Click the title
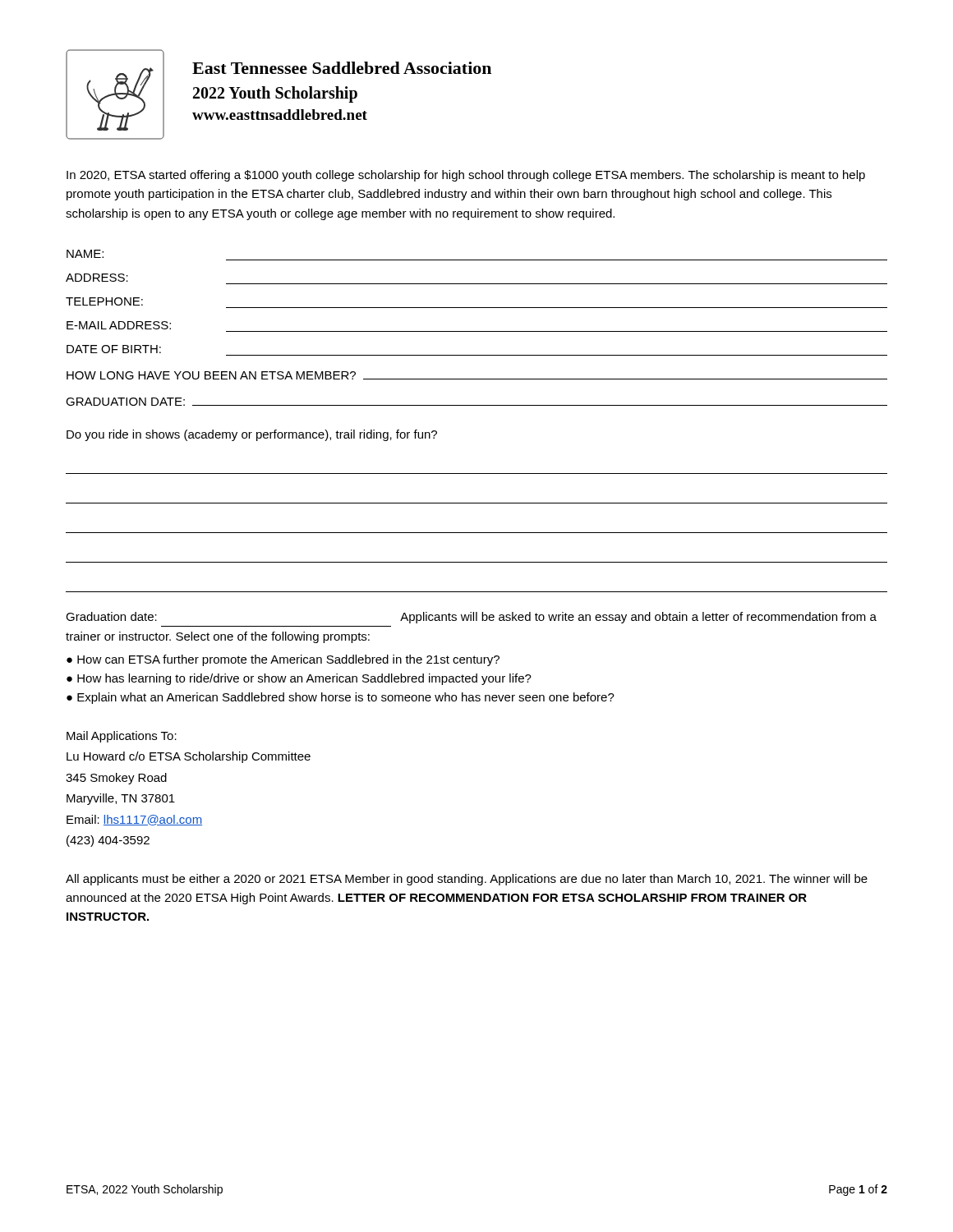 342,91
